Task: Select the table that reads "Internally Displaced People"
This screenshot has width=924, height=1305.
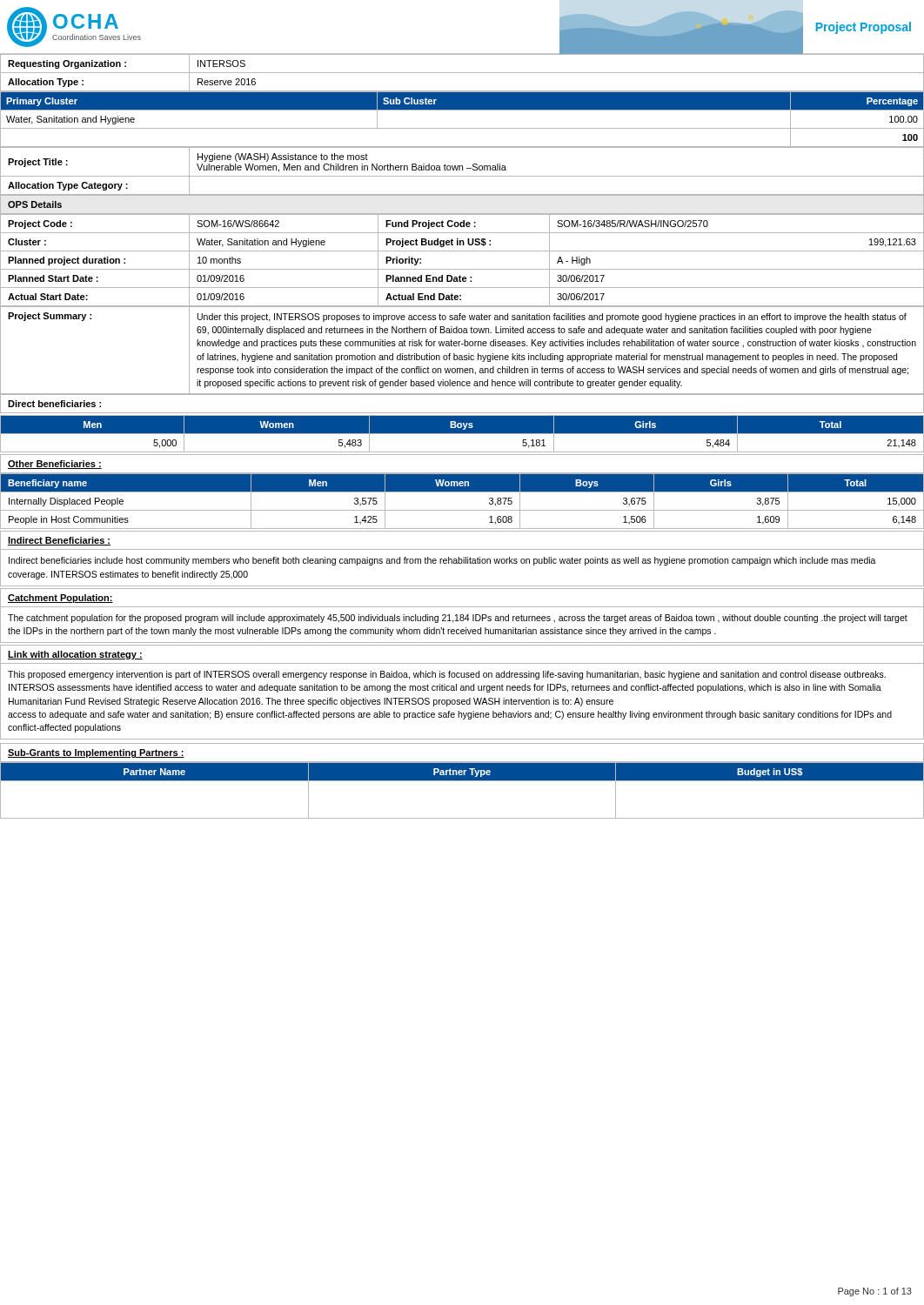Action: click(462, 501)
